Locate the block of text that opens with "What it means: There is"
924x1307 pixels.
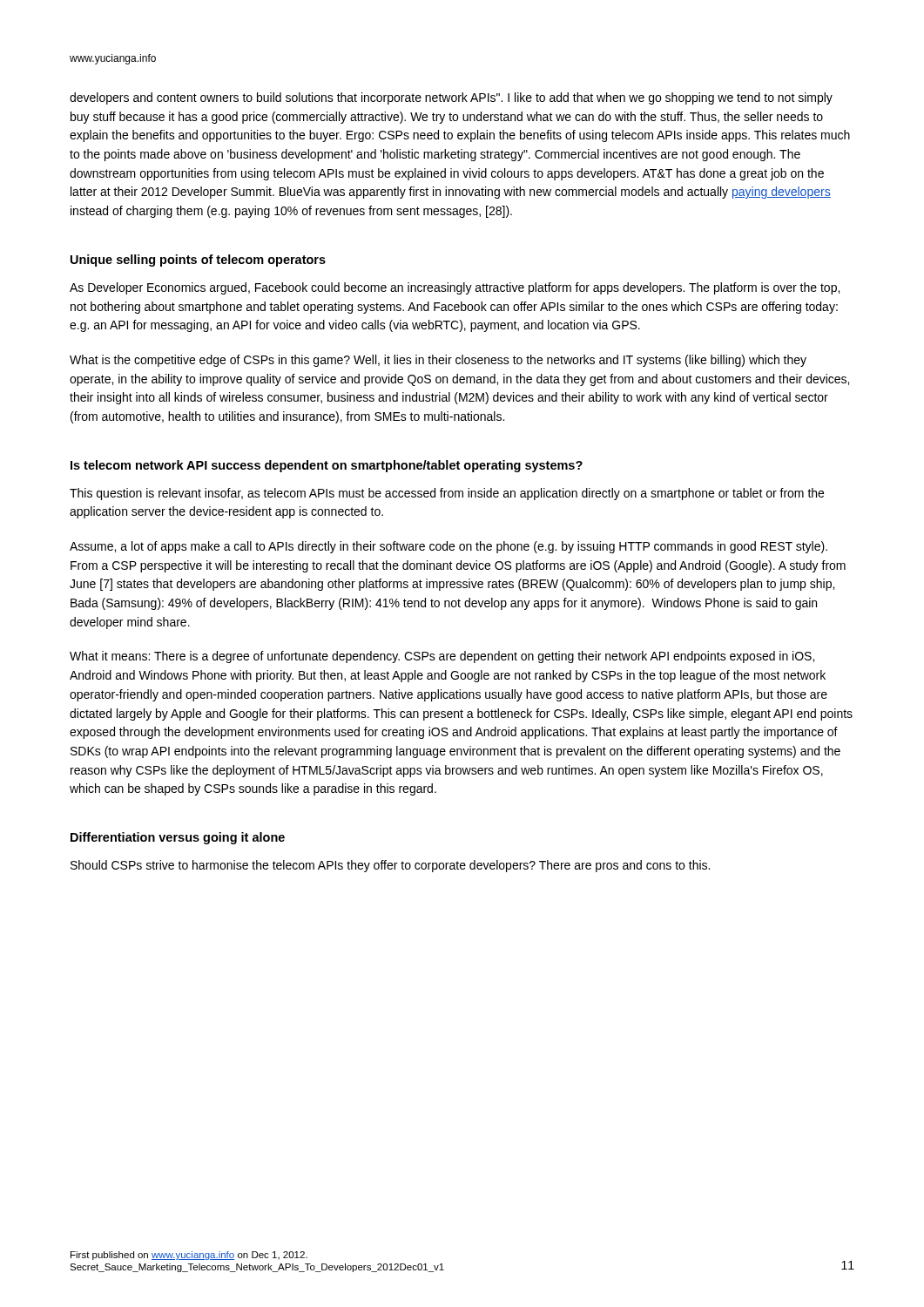(x=461, y=723)
